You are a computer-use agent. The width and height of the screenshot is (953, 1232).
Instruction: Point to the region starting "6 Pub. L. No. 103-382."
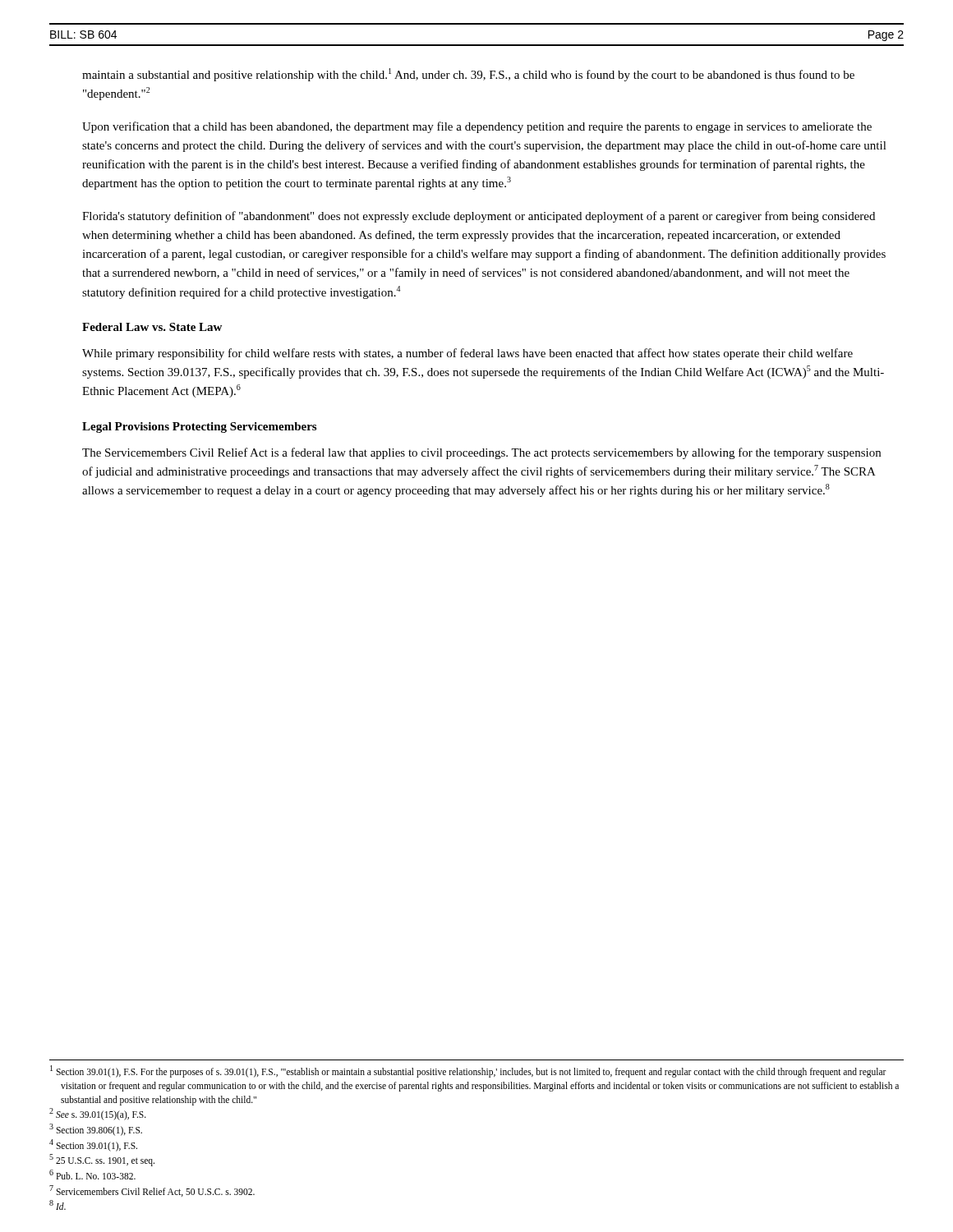(x=93, y=1175)
